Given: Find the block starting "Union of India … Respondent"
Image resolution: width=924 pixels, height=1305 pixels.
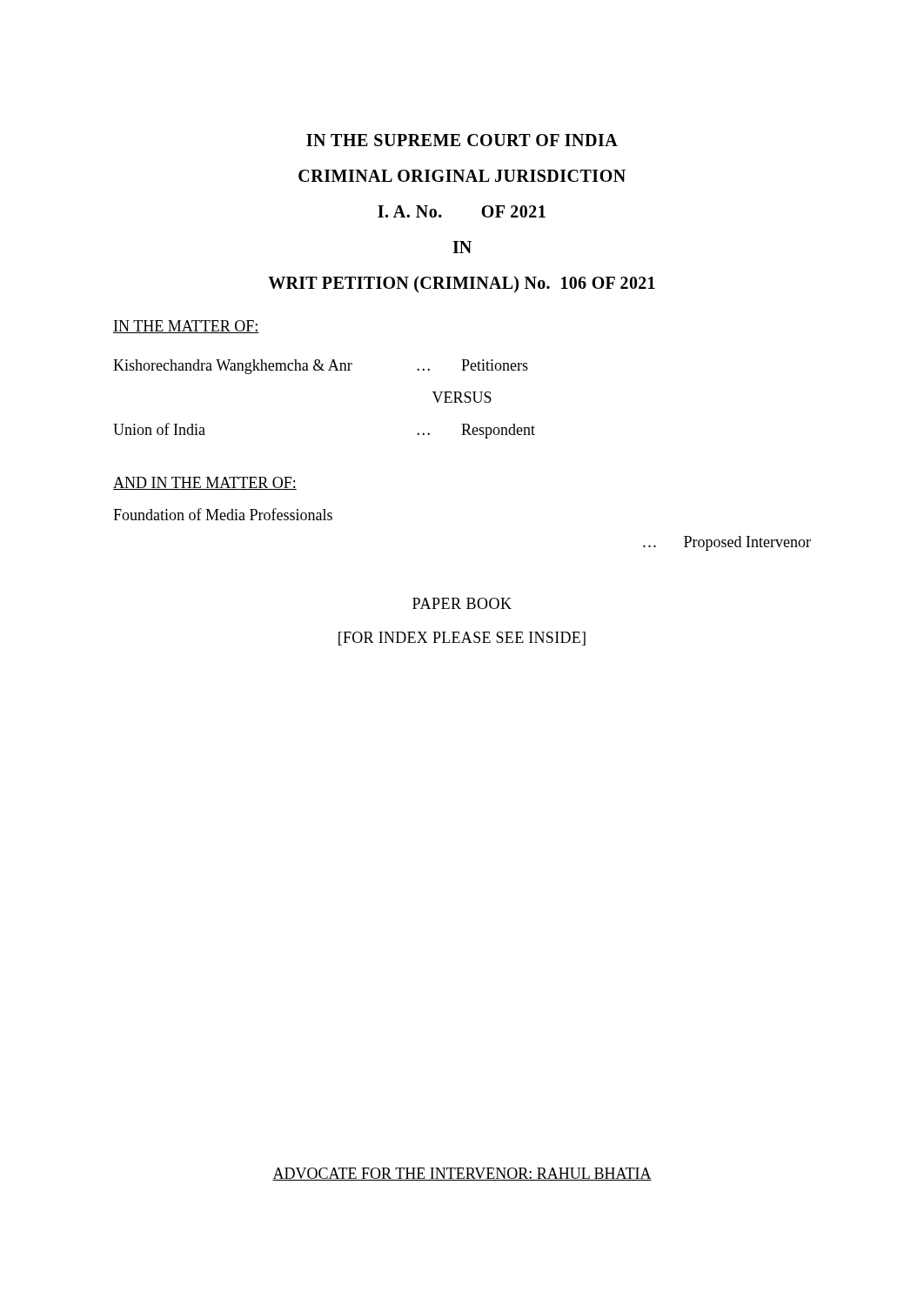Looking at the screenshot, I should pos(158,430).
